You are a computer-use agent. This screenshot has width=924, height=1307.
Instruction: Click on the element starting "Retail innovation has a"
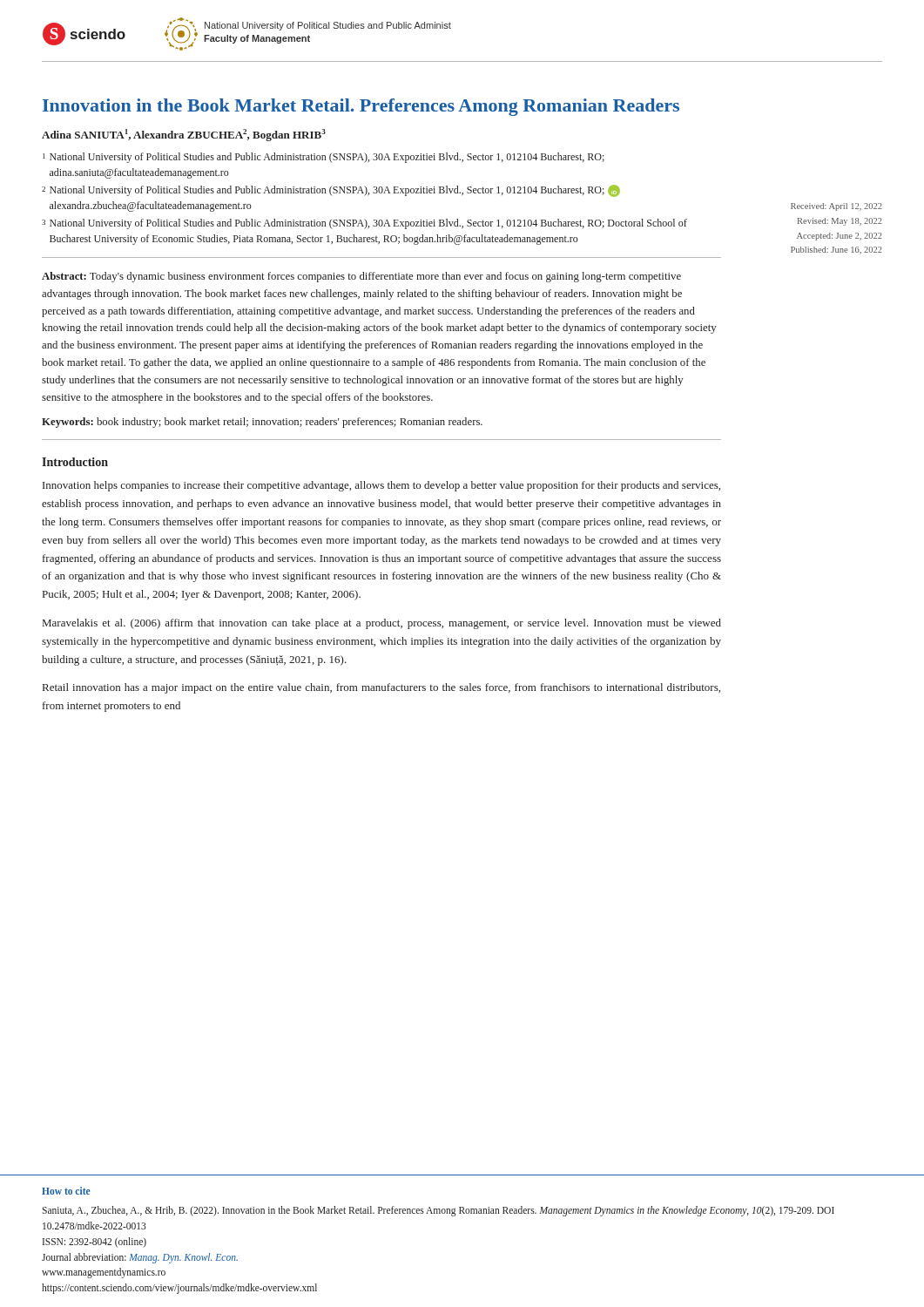coord(381,696)
